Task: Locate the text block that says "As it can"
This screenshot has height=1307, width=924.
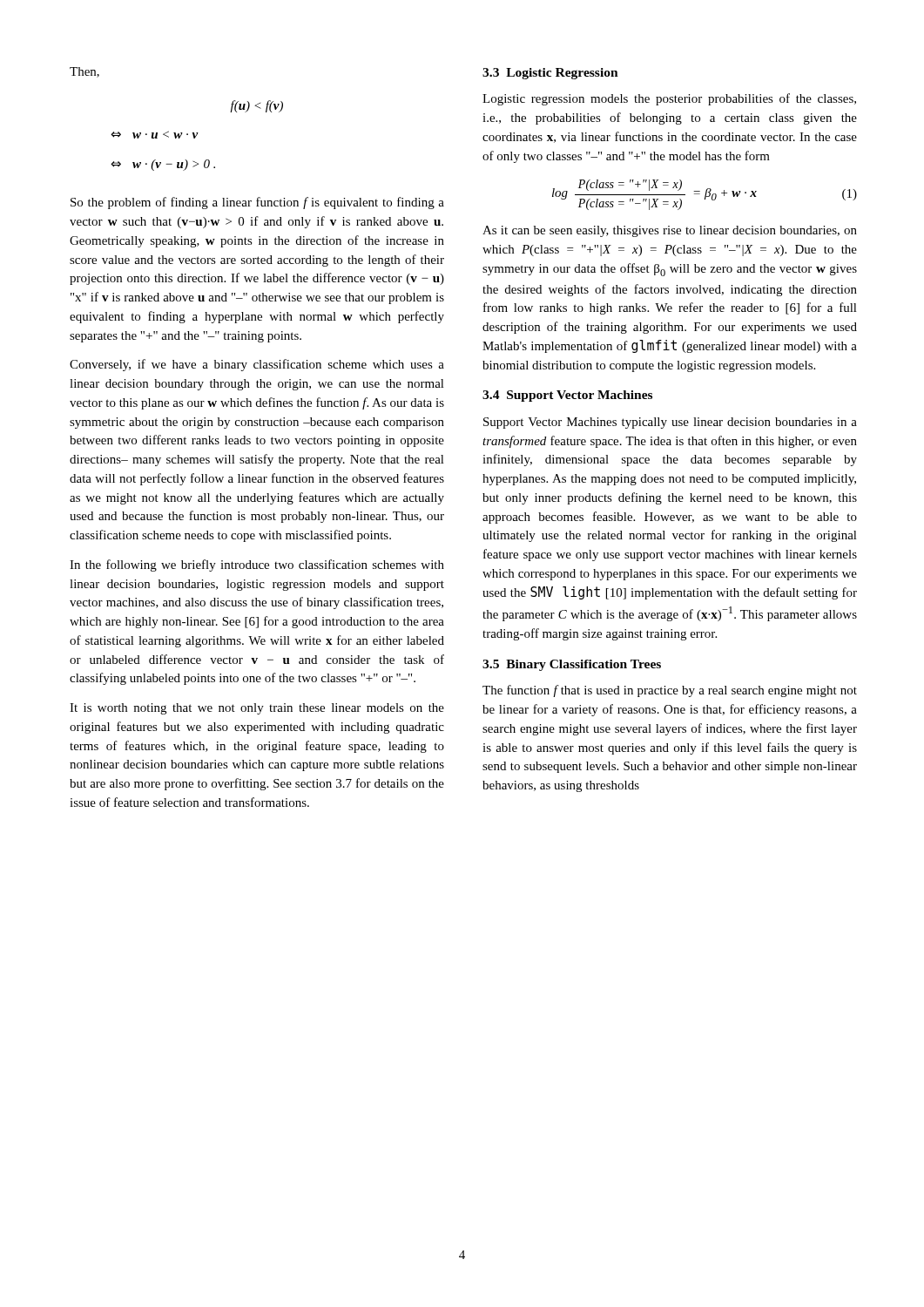Action: coord(670,297)
